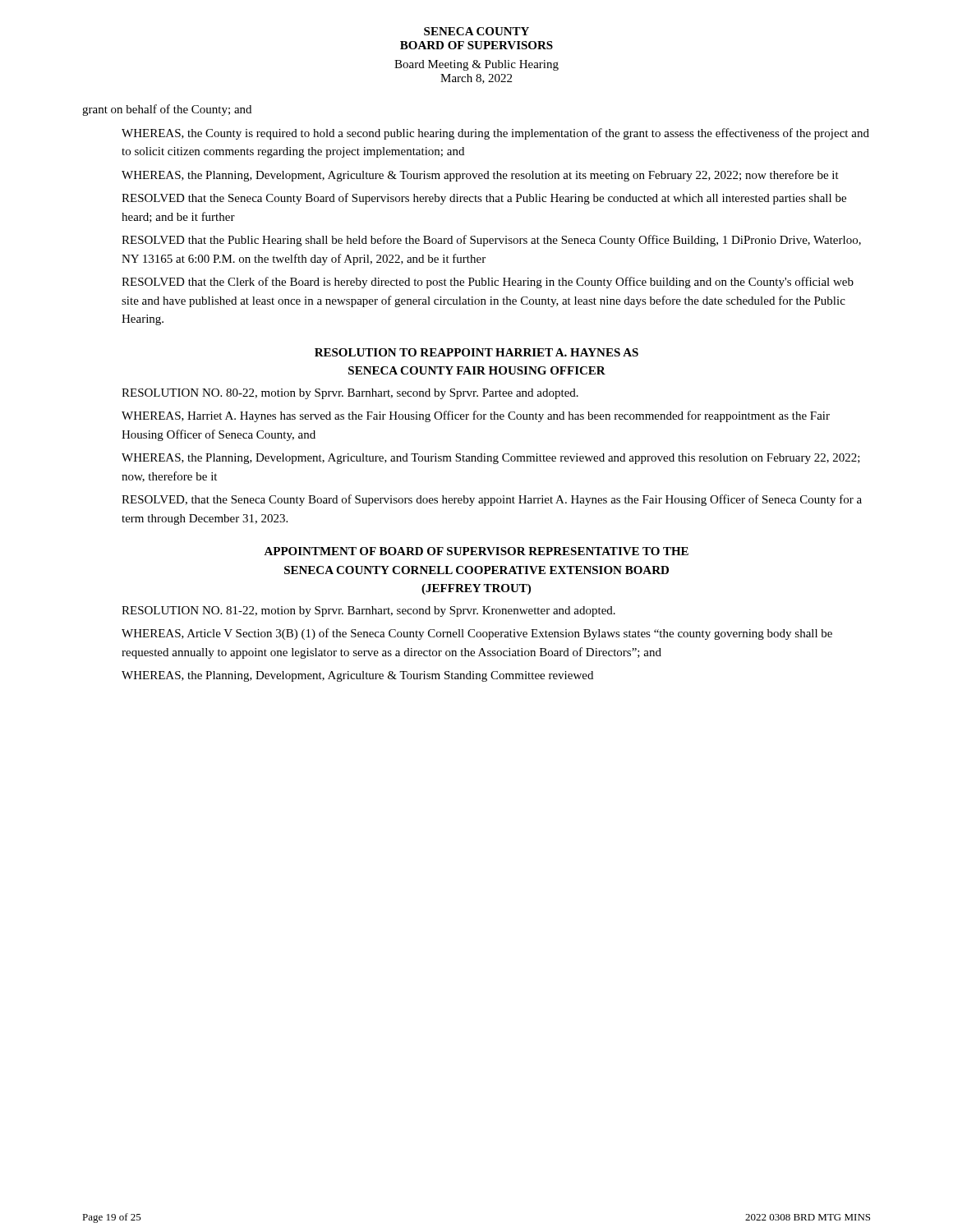This screenshot has height=1232, width=953.
Task: Find the section header with the text "APPOINTMENT OF BOARD OF SUPERVISOR REPRESENTATIVE"
Action: (476, 570)
